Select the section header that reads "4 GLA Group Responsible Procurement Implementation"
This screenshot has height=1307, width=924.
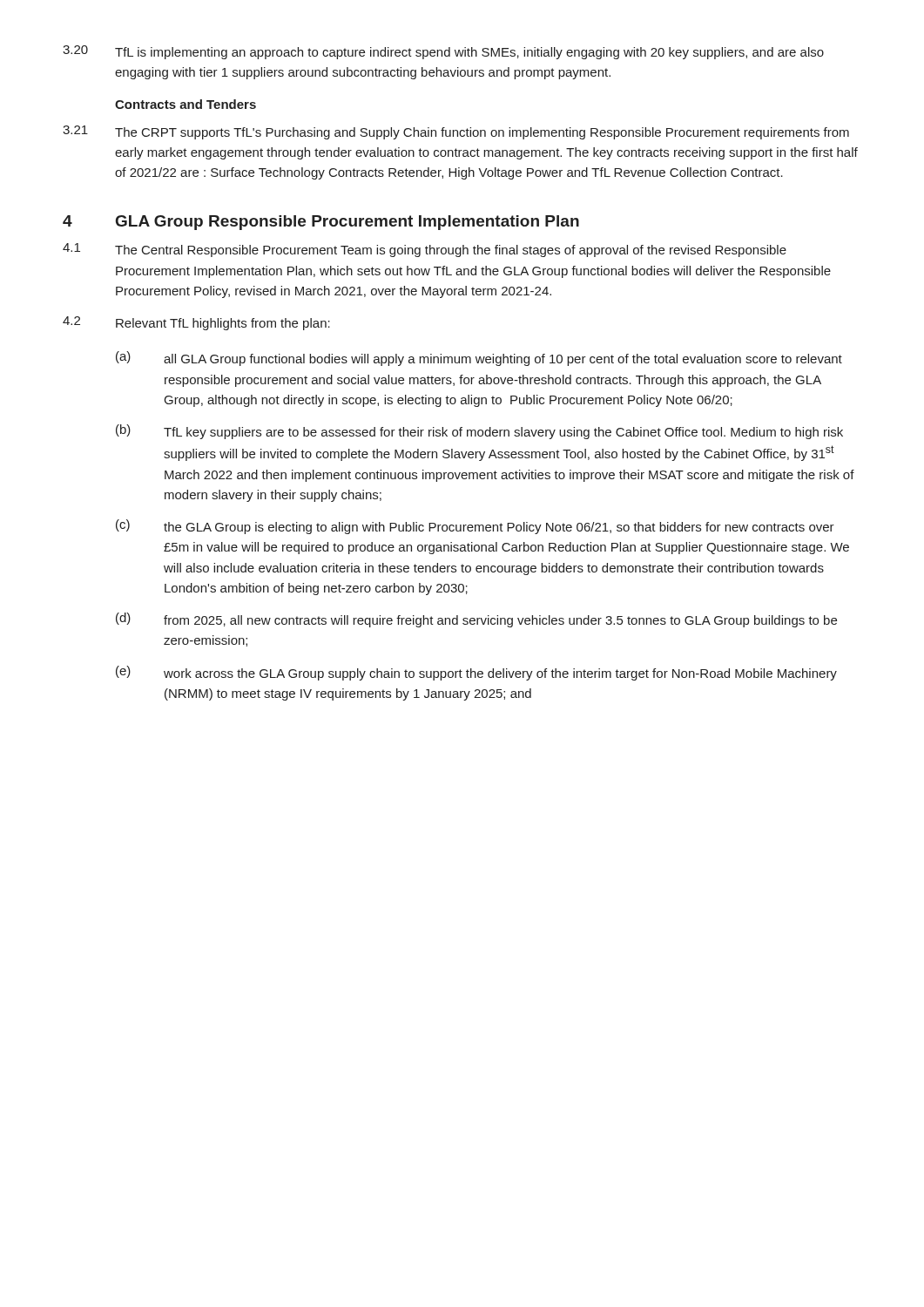click(321, 222)
